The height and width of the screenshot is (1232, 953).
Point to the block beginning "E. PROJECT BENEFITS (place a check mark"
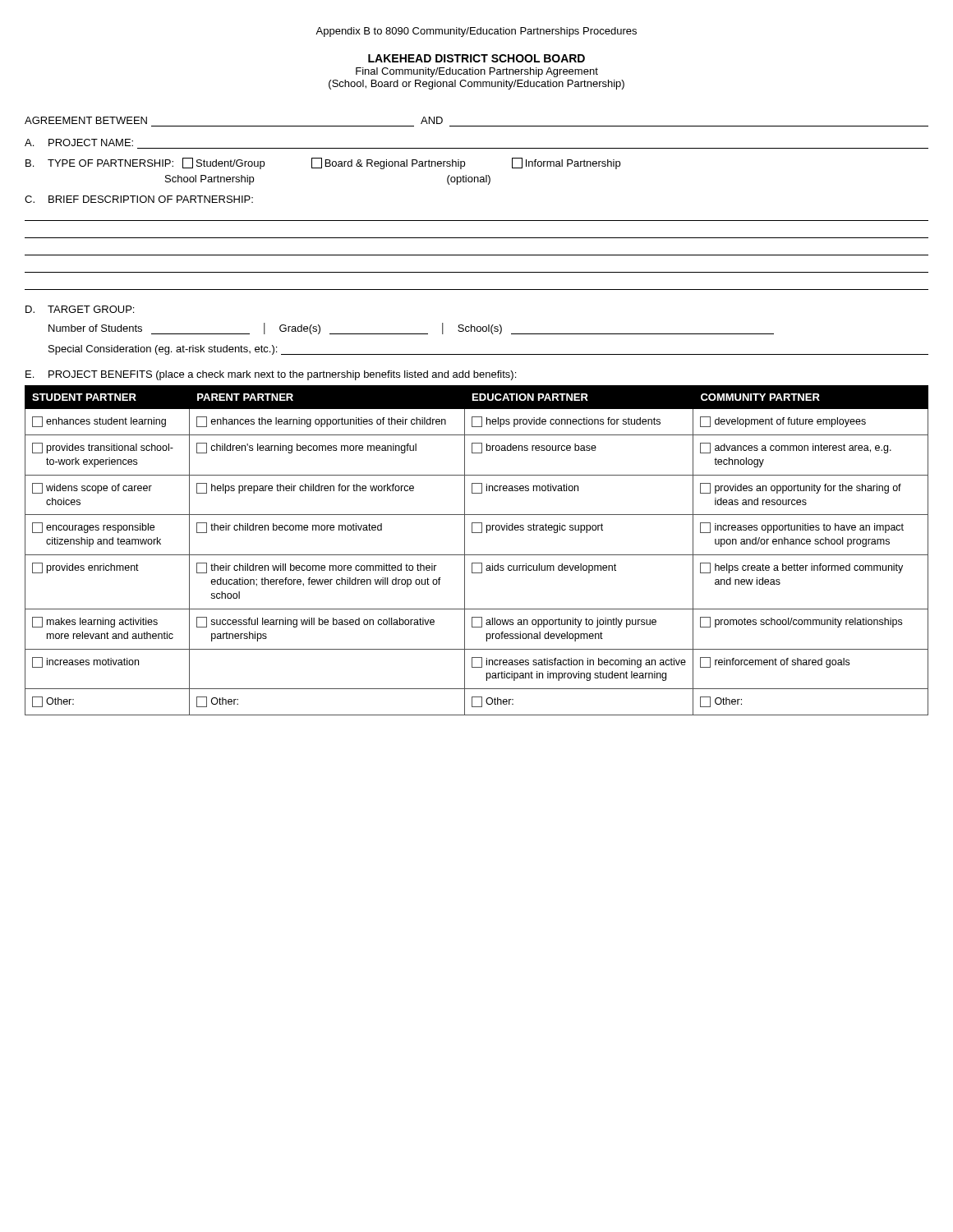pos(476,542)
